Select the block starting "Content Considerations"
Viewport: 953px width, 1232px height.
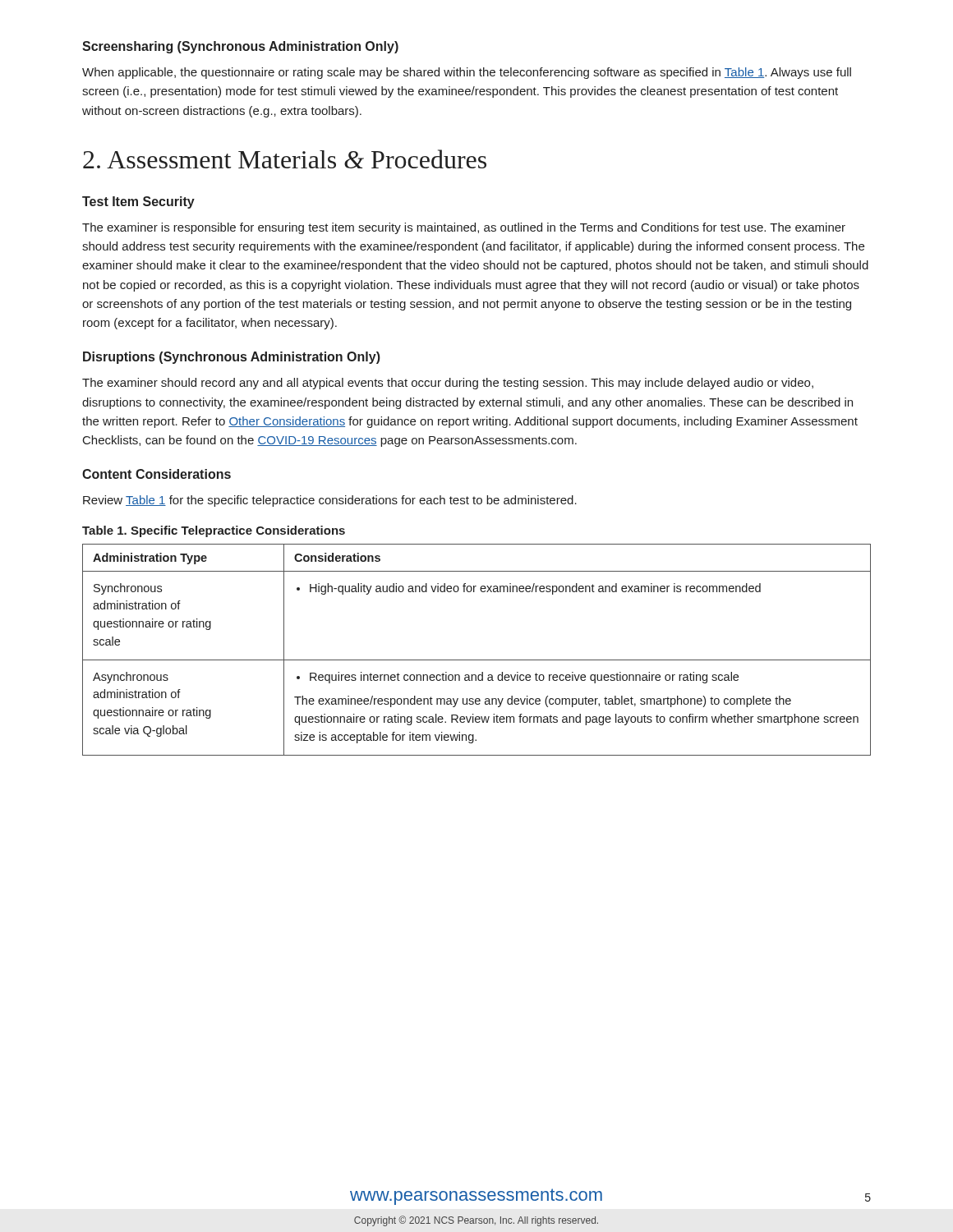pyautogui.click(x=157, y=475)
